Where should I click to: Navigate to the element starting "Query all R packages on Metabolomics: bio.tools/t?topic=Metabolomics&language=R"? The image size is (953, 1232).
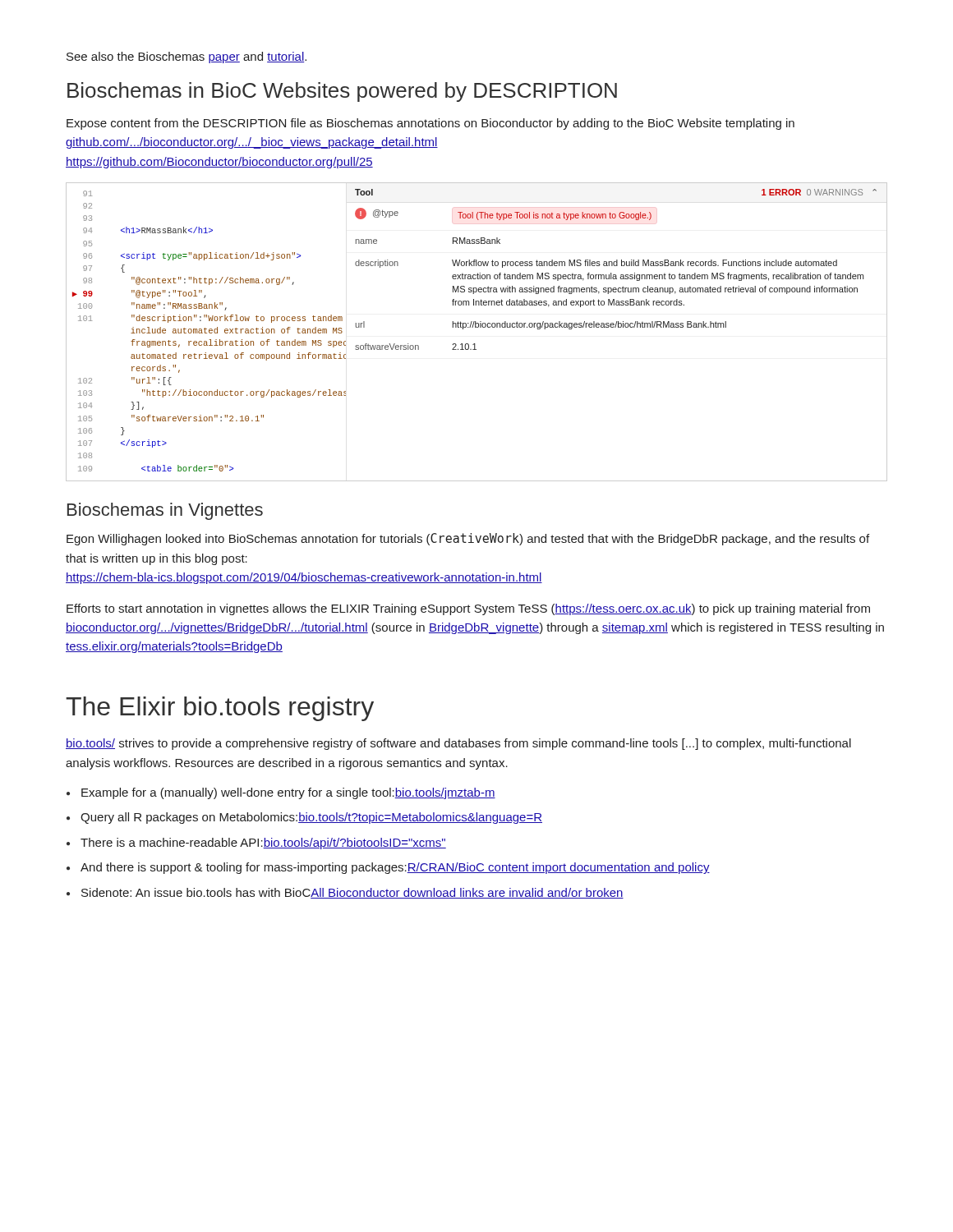(x=311, y=818)
